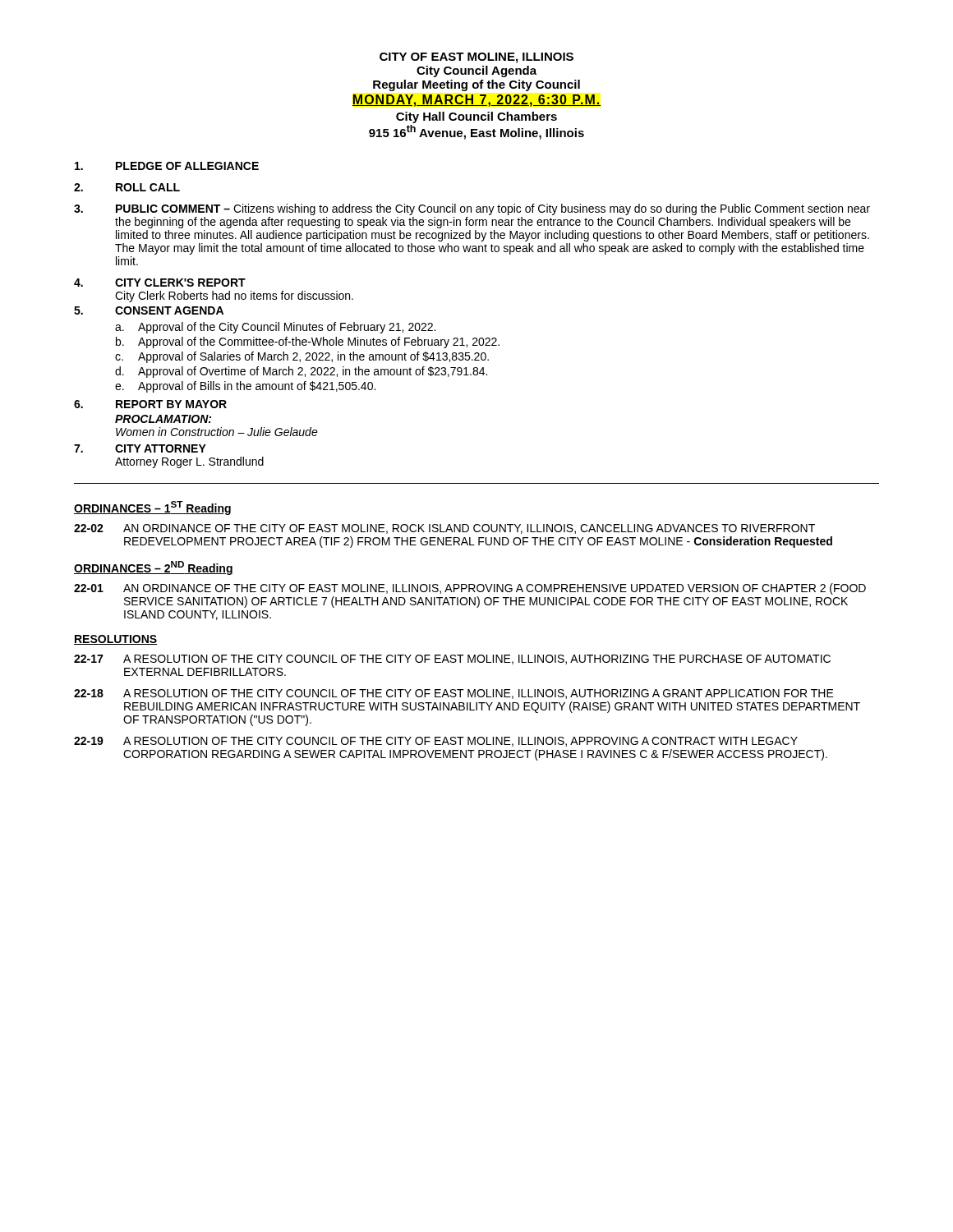Select the section header containing "6. REPORT BY MAYOR PROCLAMATION: Women"
Viewport: 953px width, 1232px height.
tap(150, 404)
